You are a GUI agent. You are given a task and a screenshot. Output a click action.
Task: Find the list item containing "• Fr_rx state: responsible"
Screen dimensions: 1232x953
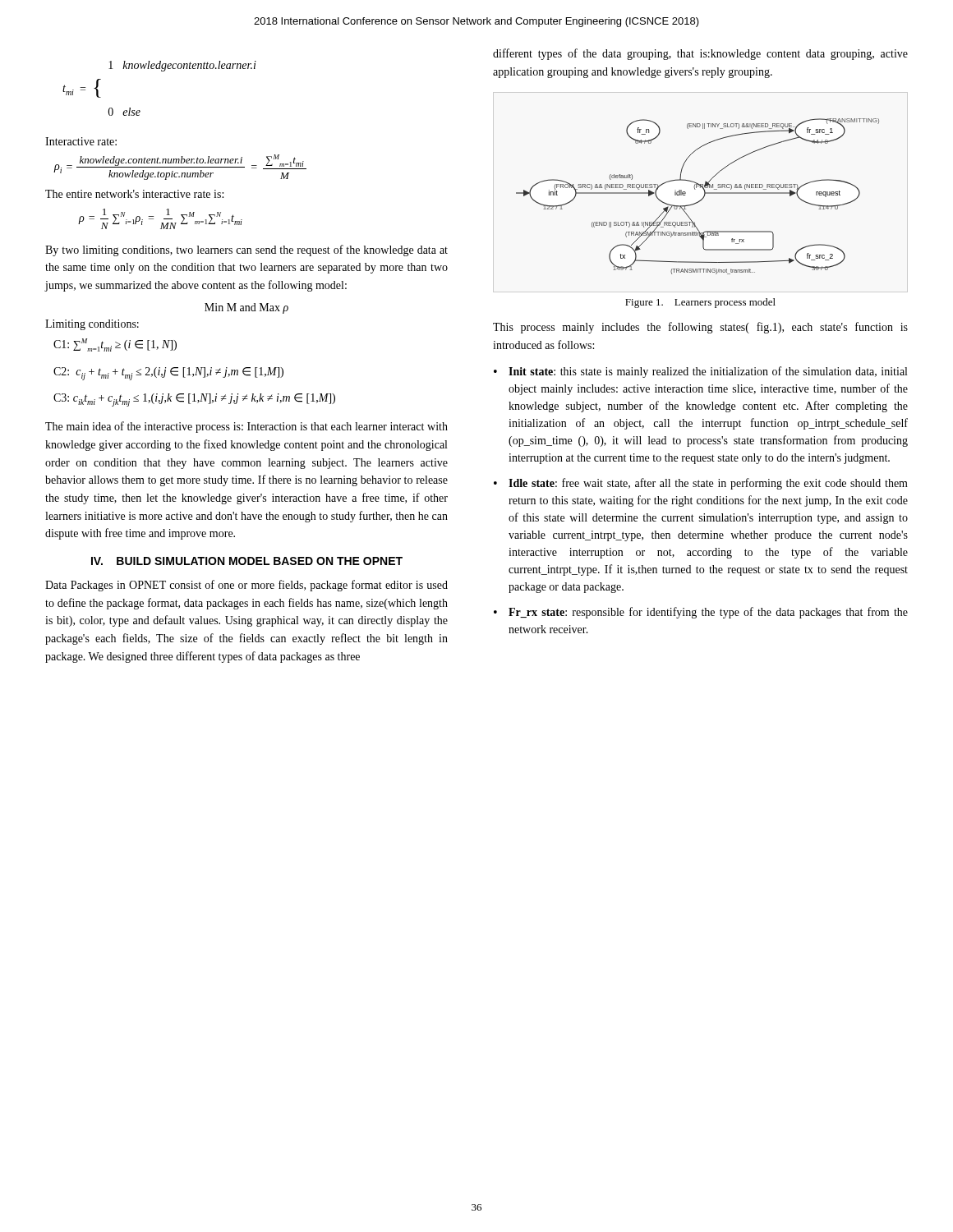[x=700, y=621]
